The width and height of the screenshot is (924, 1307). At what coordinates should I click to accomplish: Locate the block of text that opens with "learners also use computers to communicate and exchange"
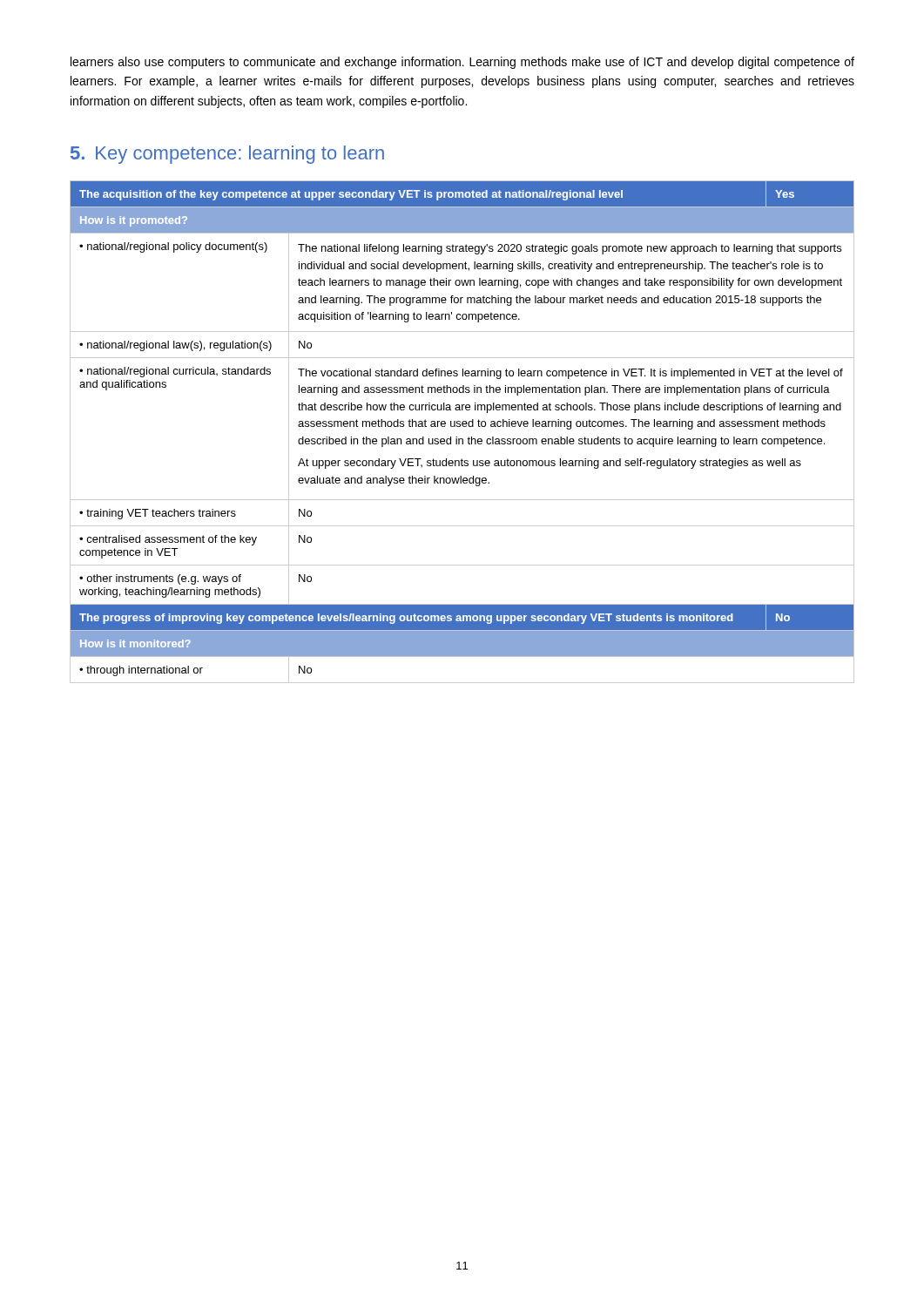(x=462, y=81)
